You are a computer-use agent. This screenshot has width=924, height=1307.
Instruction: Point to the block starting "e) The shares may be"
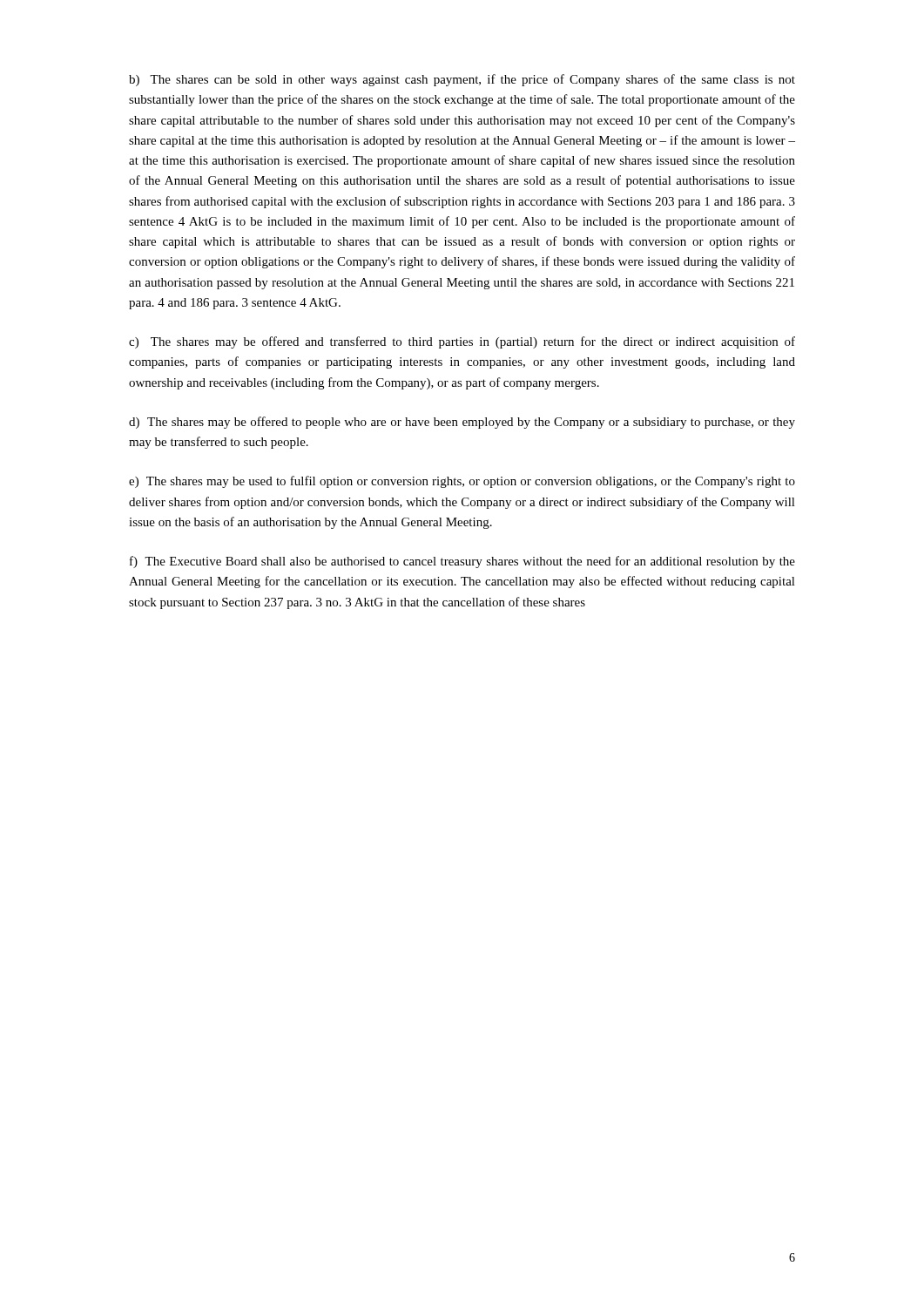pyautogui.click(x=462, y=501)
